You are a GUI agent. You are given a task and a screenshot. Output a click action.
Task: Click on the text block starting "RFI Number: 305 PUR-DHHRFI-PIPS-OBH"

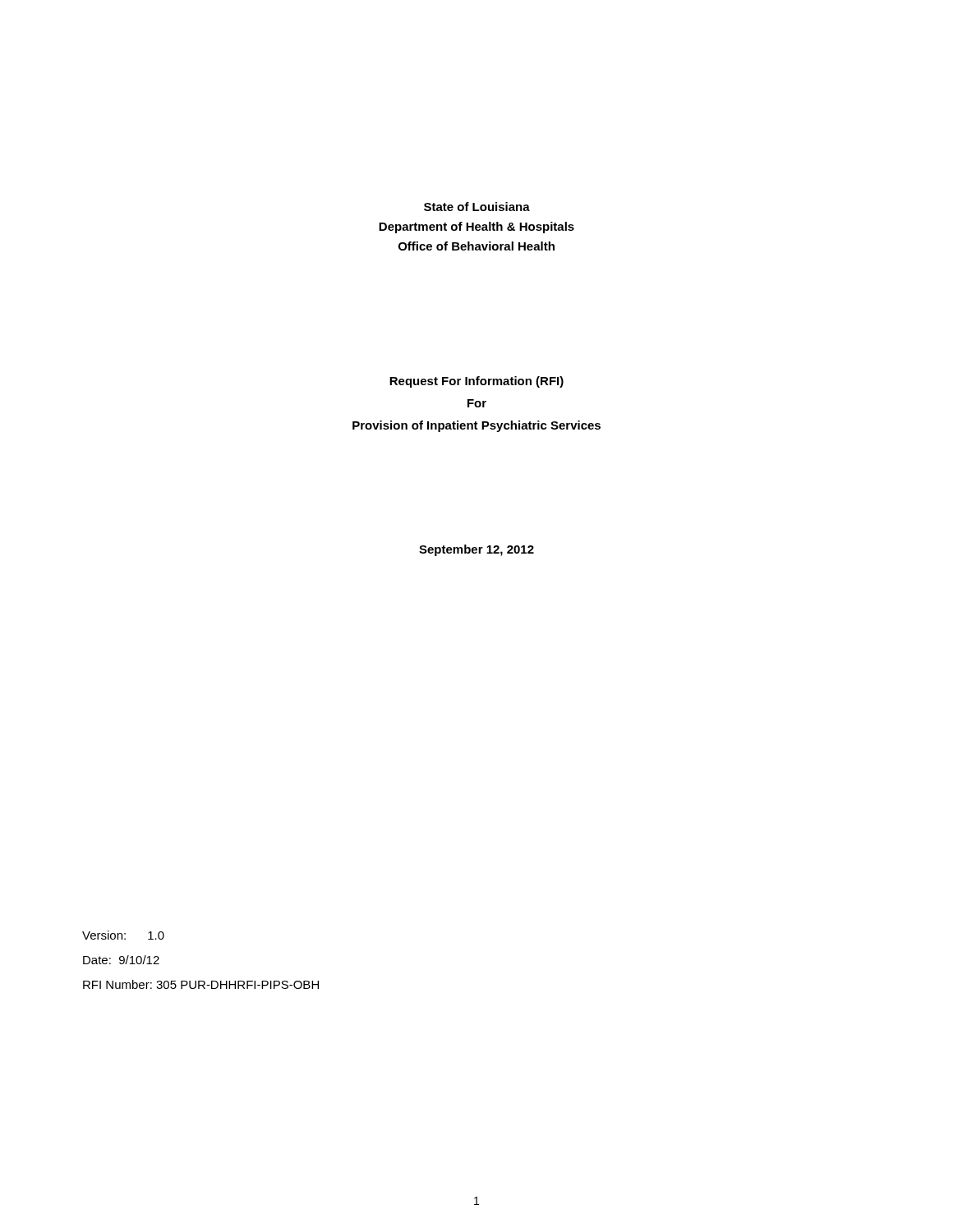pyautogui.click(x=201, y=984)
